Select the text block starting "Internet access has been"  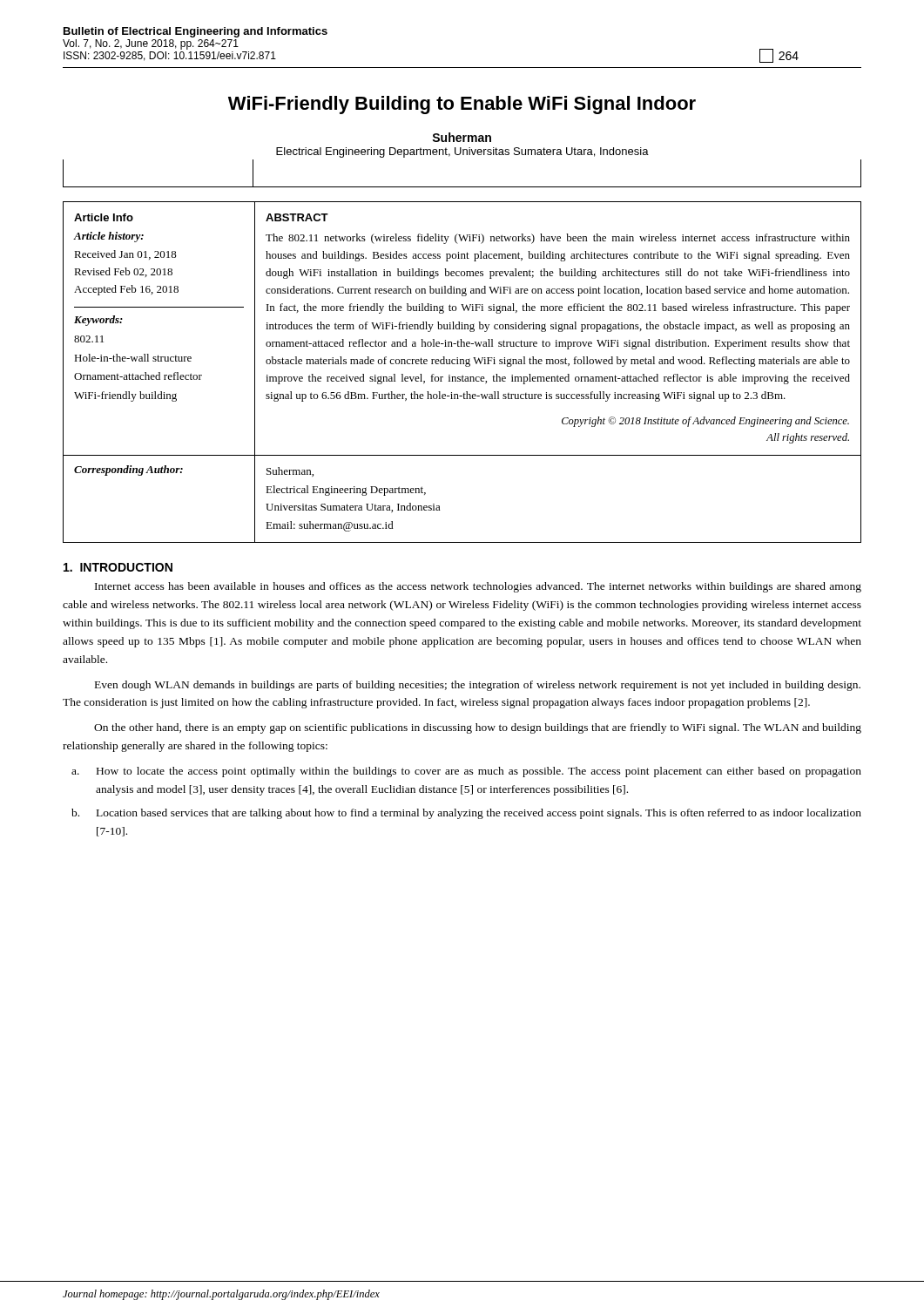point(462,622)
